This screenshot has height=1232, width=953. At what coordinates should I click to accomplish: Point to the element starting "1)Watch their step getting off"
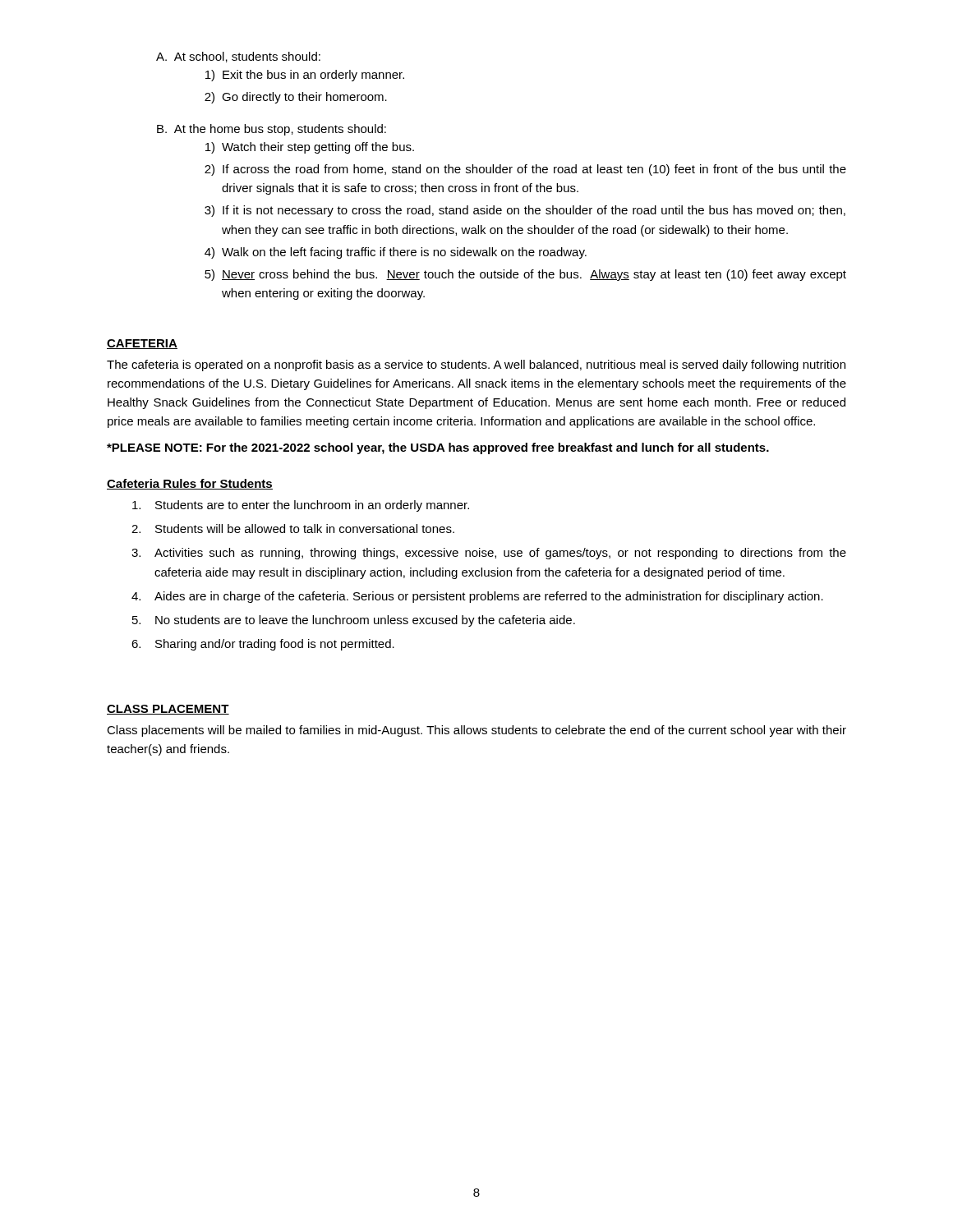pyautogui.click(x=518, y=220)
